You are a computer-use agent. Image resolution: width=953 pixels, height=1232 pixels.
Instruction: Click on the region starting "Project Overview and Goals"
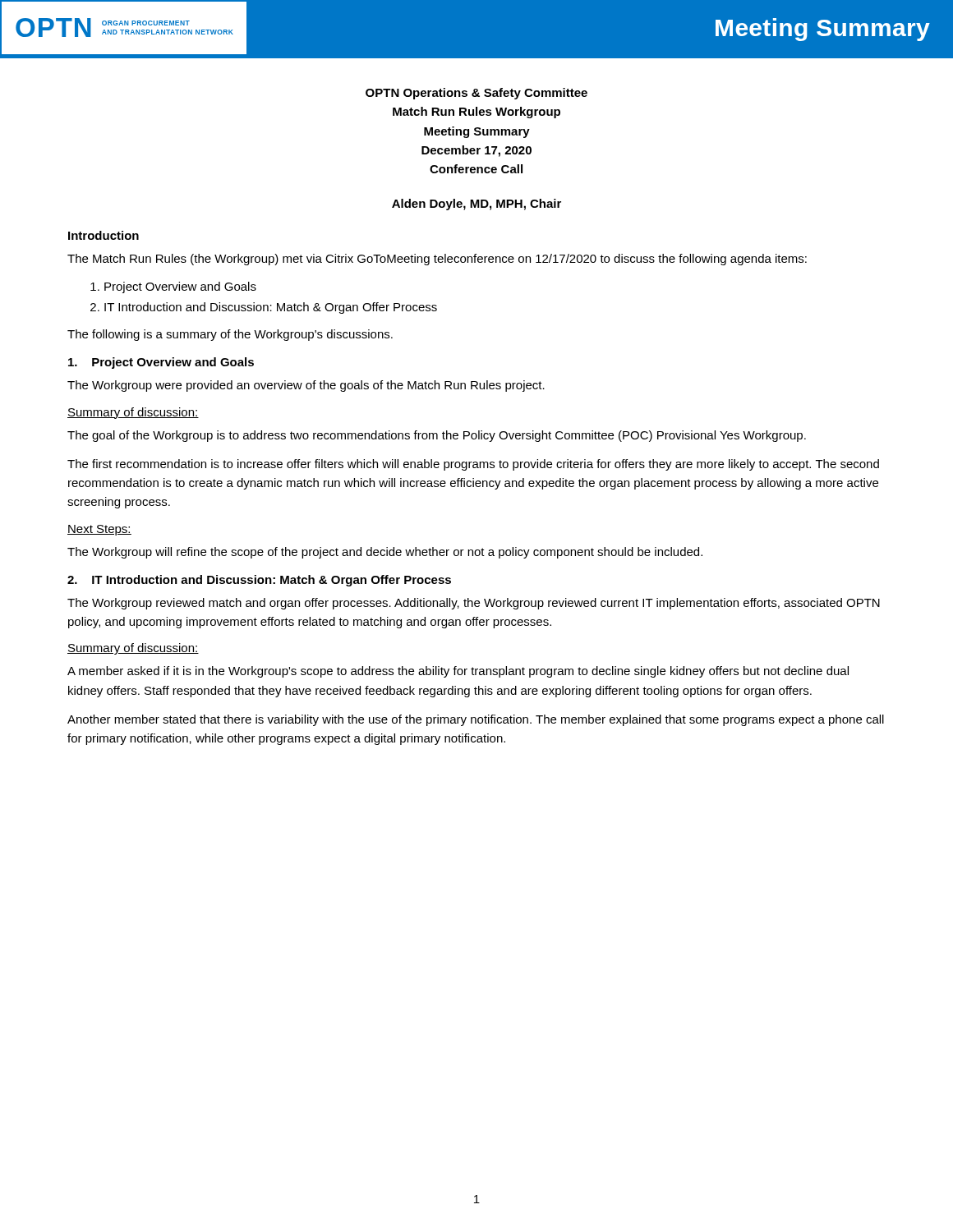(x=180, y=286)
